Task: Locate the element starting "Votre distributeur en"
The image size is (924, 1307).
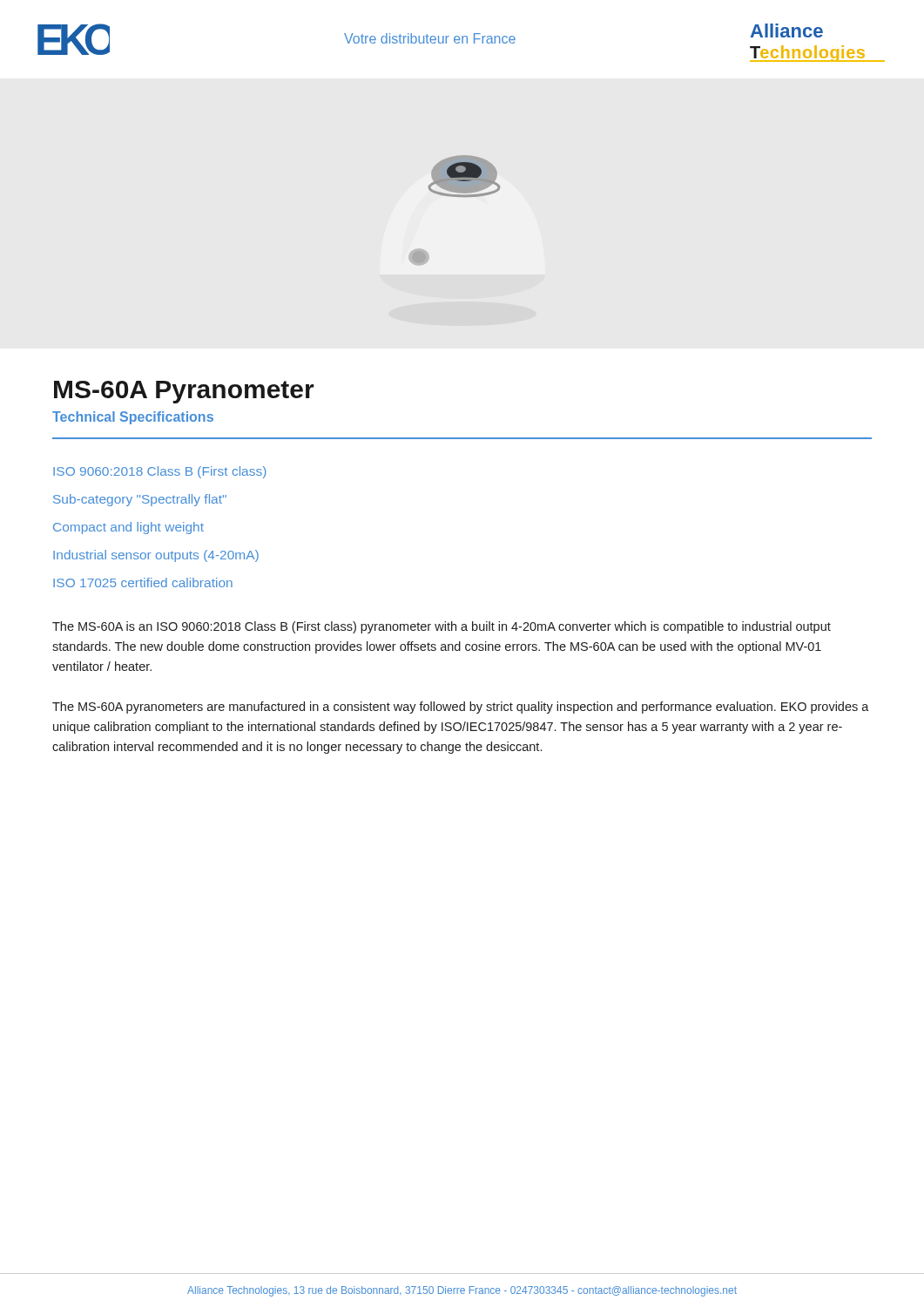Action: click(x=430, y=39)
